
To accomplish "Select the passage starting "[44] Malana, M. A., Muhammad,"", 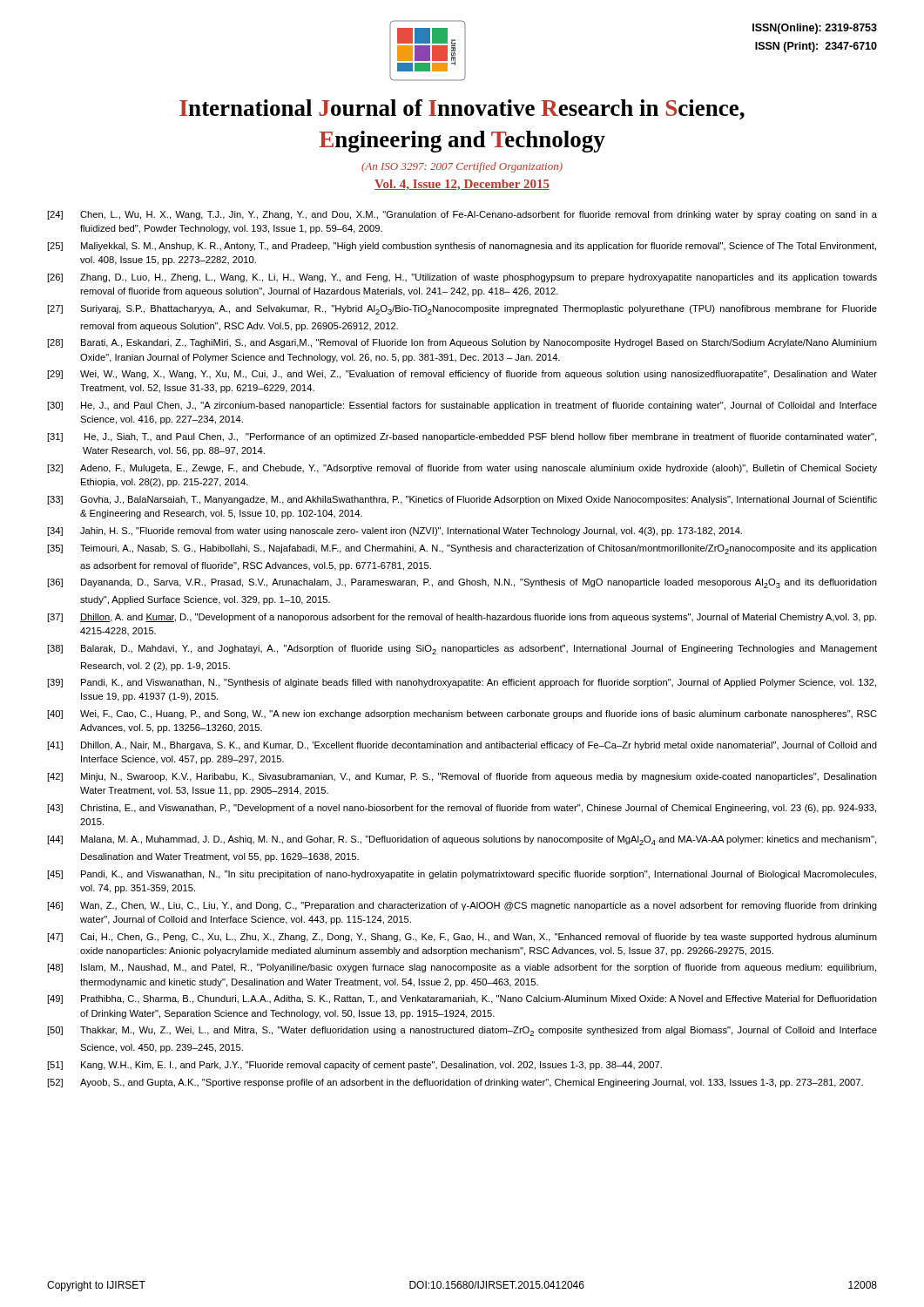I will 462,848.
